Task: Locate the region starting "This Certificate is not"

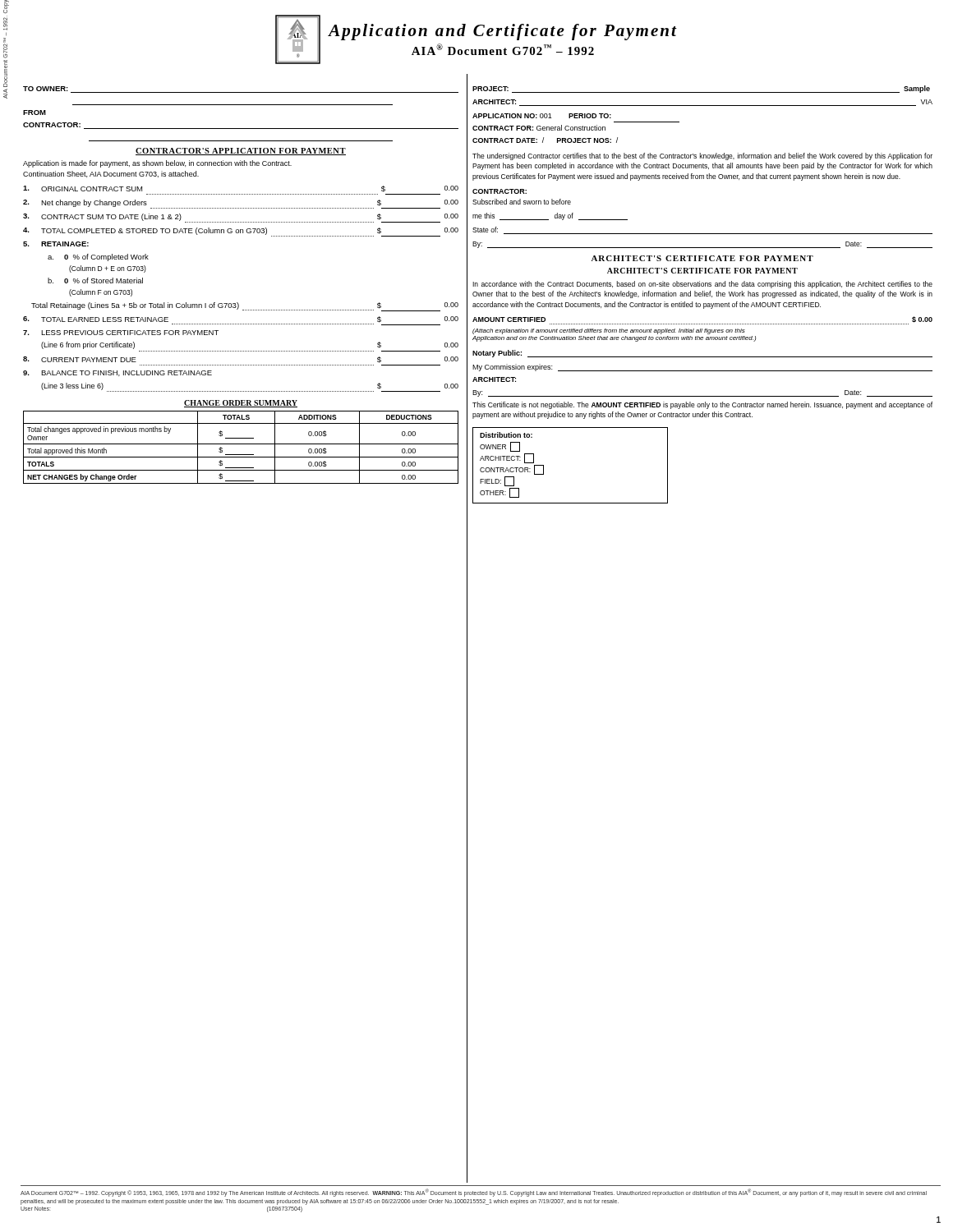Action: click(702, 410)
